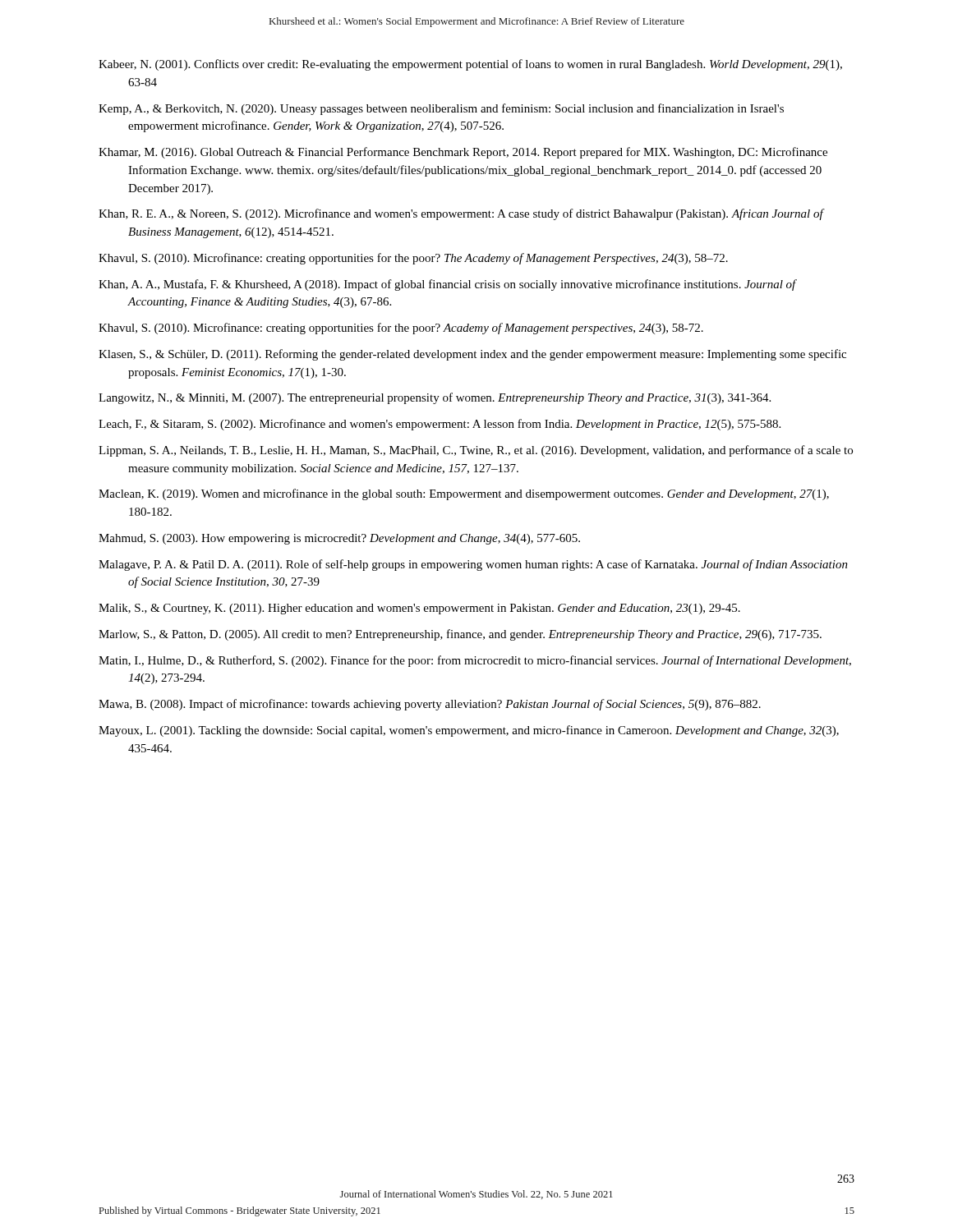This screenshot has width=953, height=1232.
Task: Point to the text starting "Mayoux, L. (2001). Tackling the downside: Social"
Action: click(469, 739)
